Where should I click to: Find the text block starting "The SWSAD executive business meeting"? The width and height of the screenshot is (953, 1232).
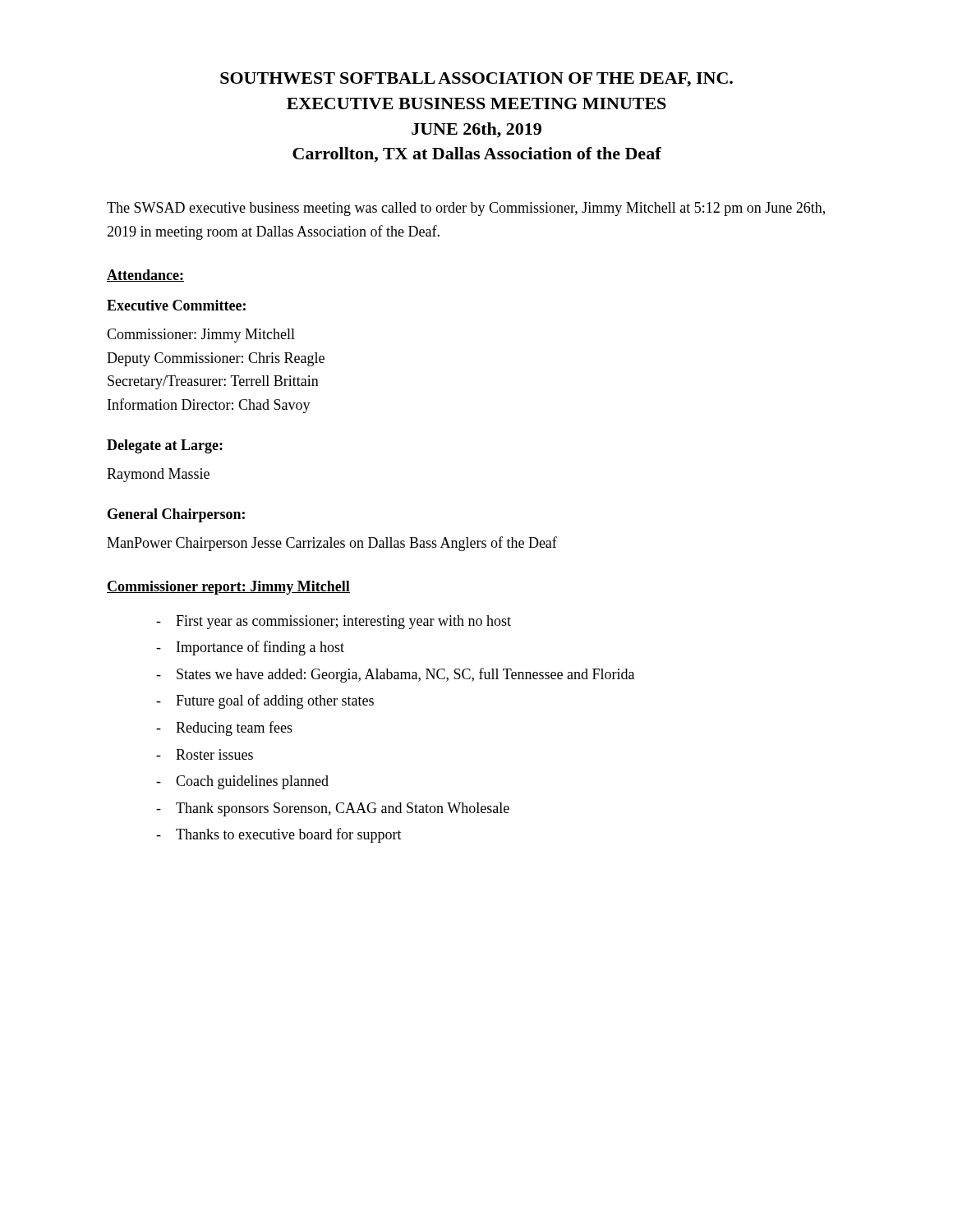pos(466,220)
